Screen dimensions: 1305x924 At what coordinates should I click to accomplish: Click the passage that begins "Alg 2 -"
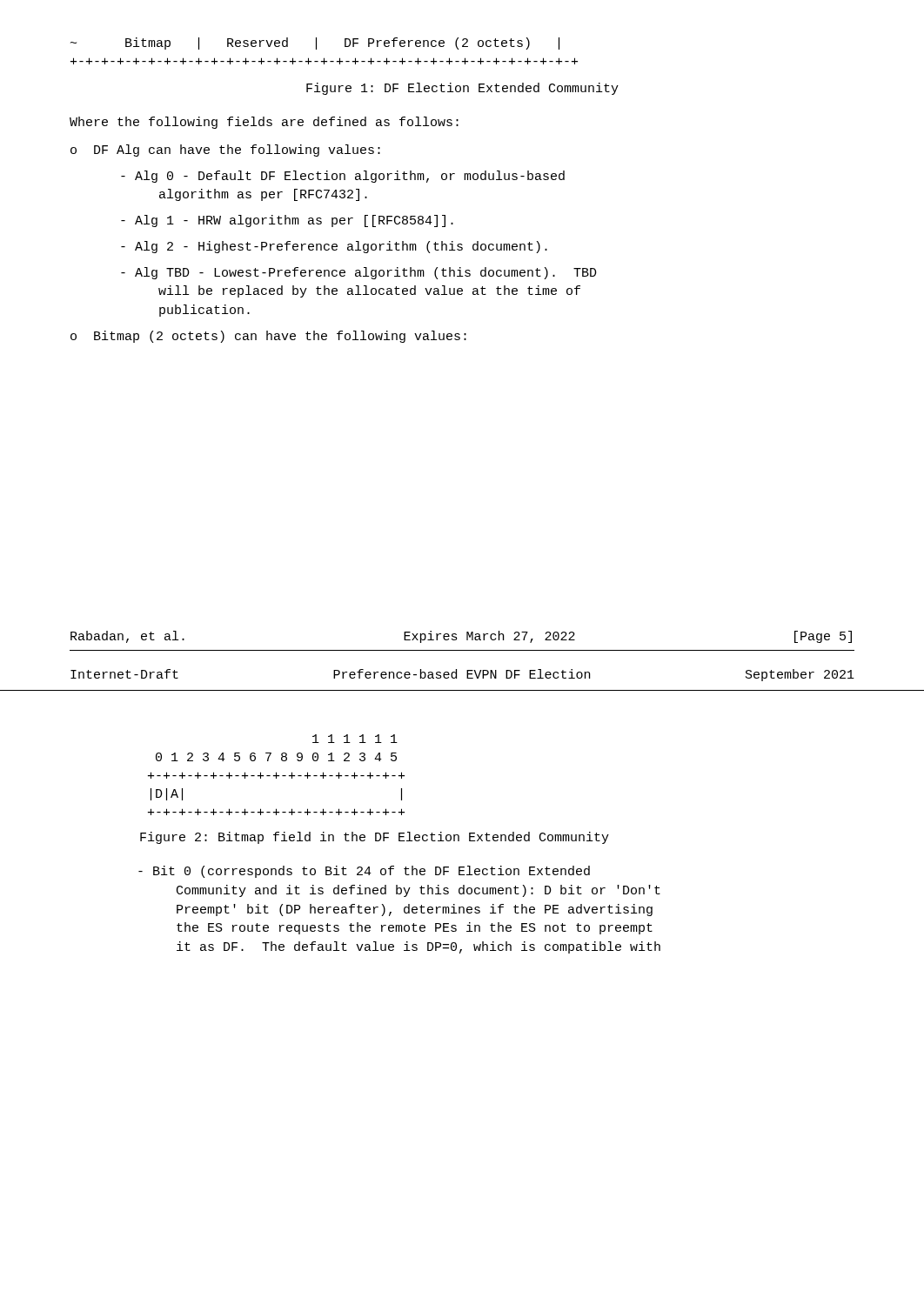[323, 247]
